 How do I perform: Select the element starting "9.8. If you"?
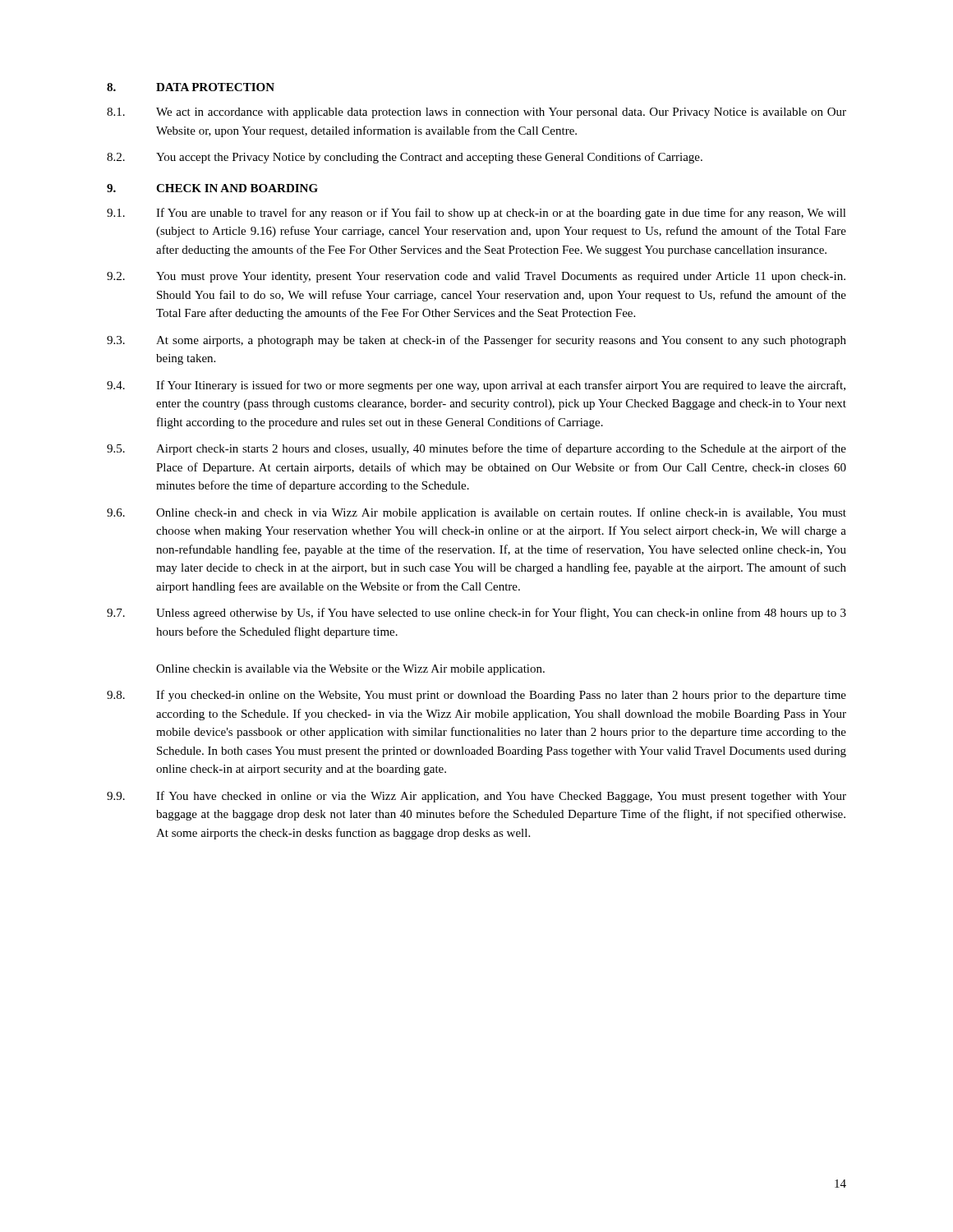tap(476, 732)
